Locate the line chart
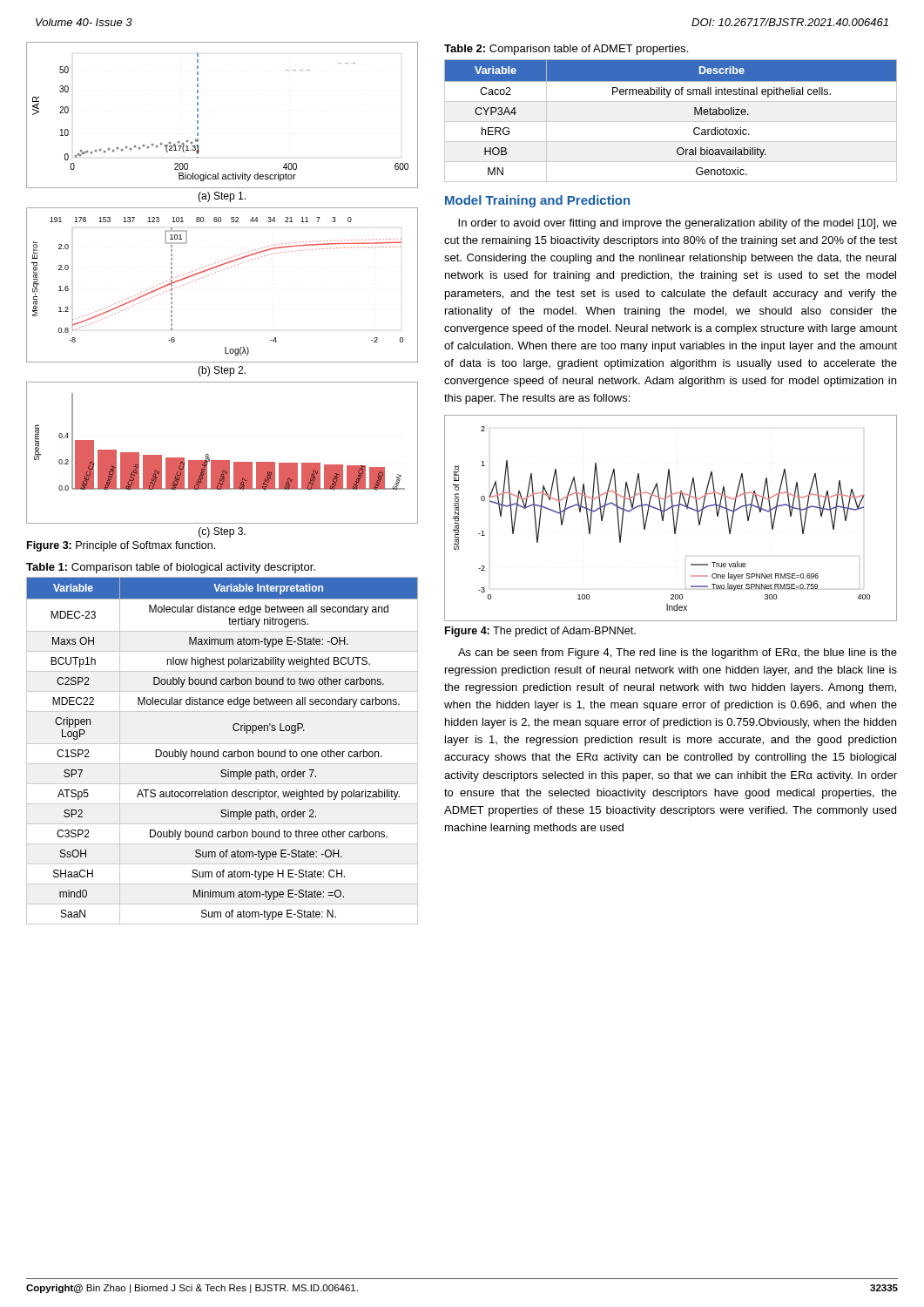The width and height of the screenshot is (924, 1307). 671,518
